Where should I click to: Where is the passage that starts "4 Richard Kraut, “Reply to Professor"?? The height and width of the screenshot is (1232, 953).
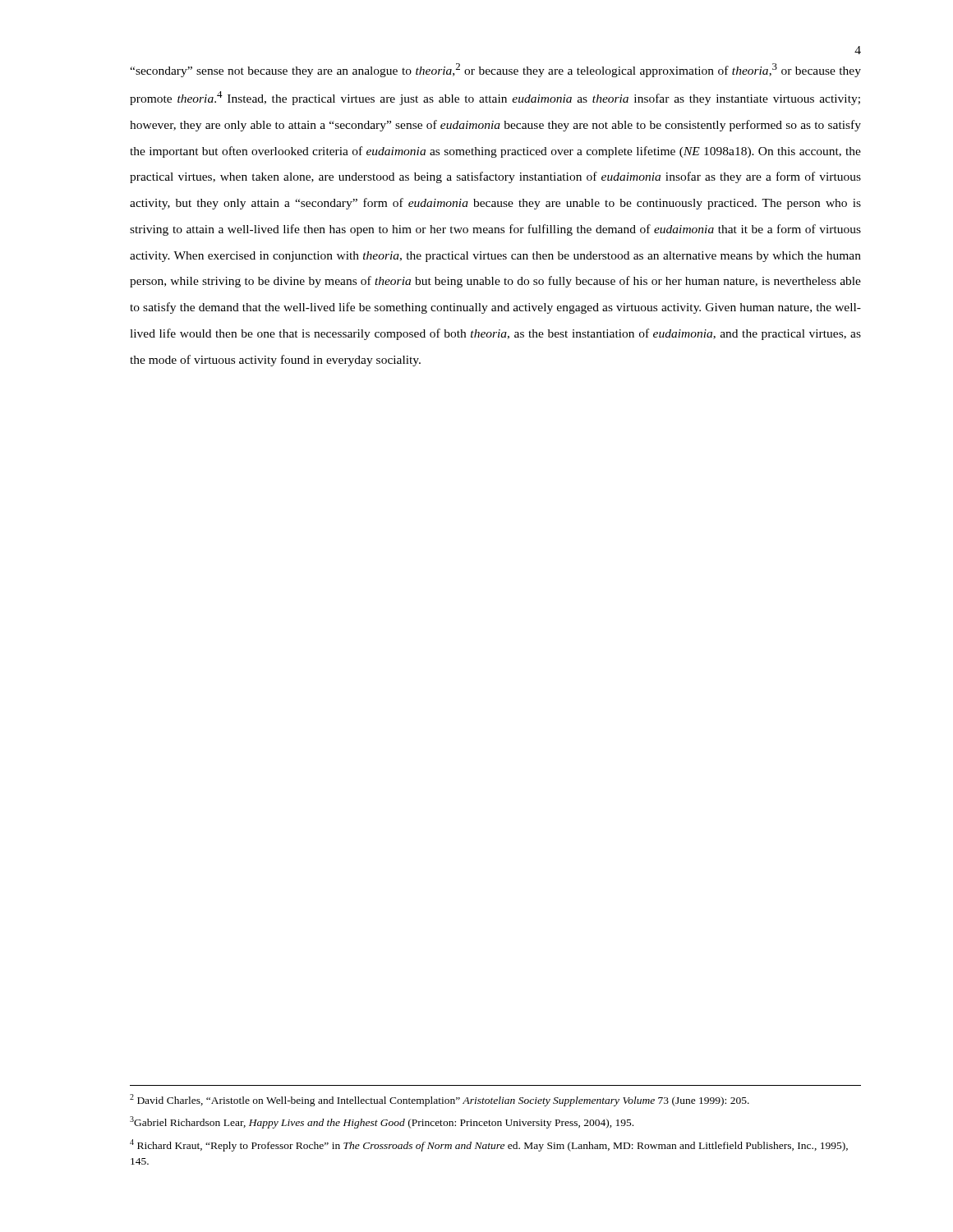click(x=489, y=1152)
